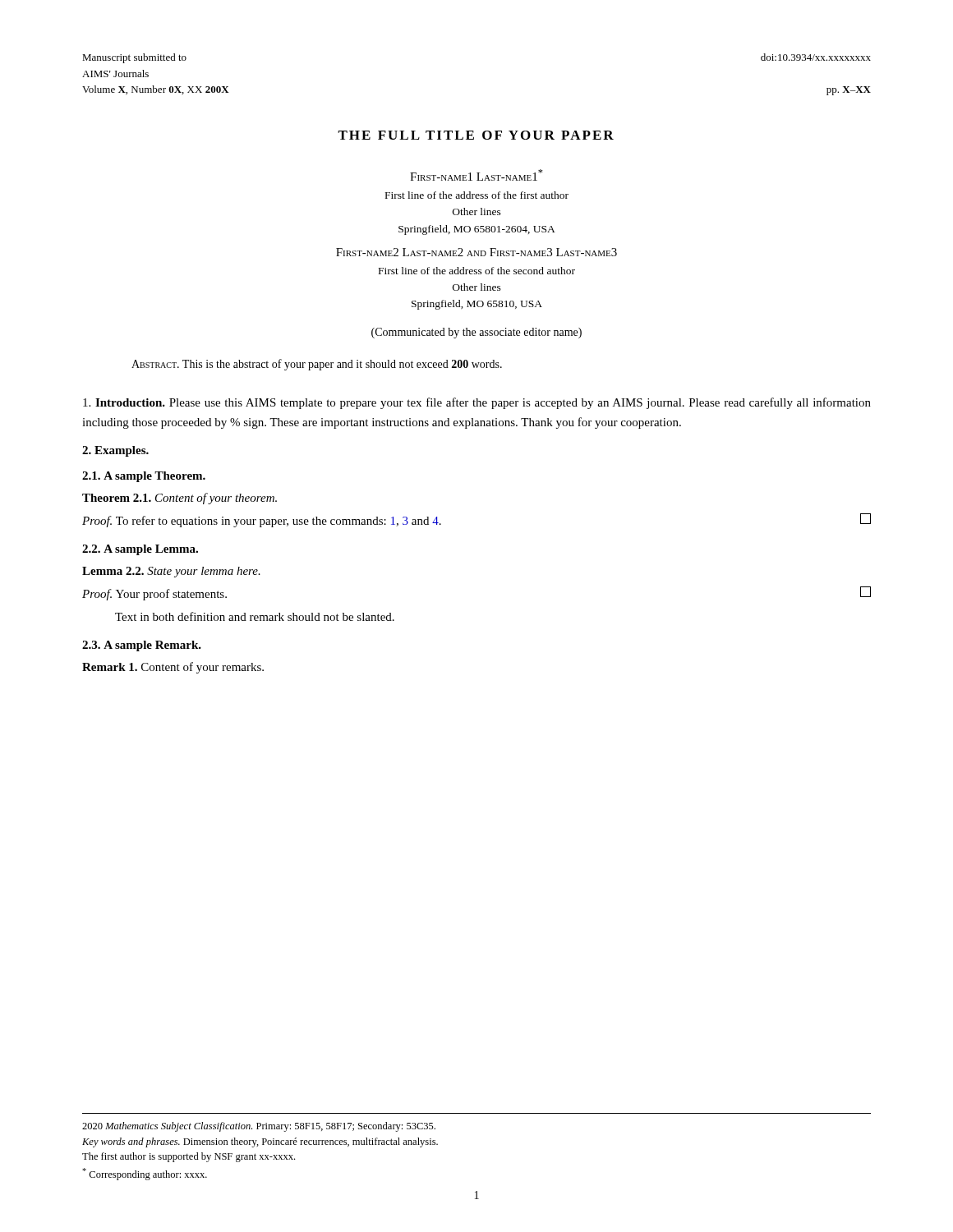Select the section header containing "2. Examples."
This screenshot has width=953, height=1232.
point(116,450)
